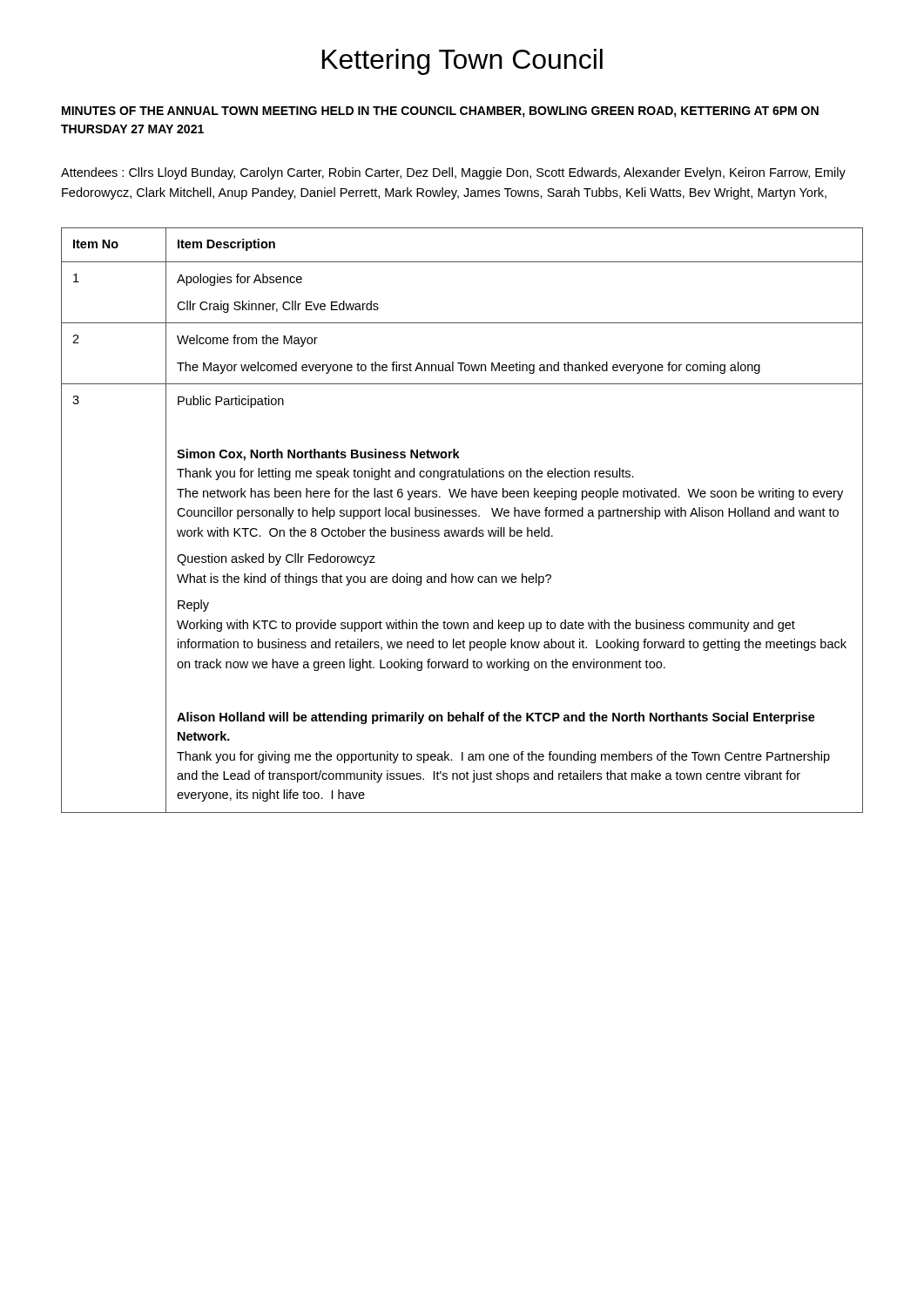Locate a table
Viewport: 924px width, 1307px height.
462,520
